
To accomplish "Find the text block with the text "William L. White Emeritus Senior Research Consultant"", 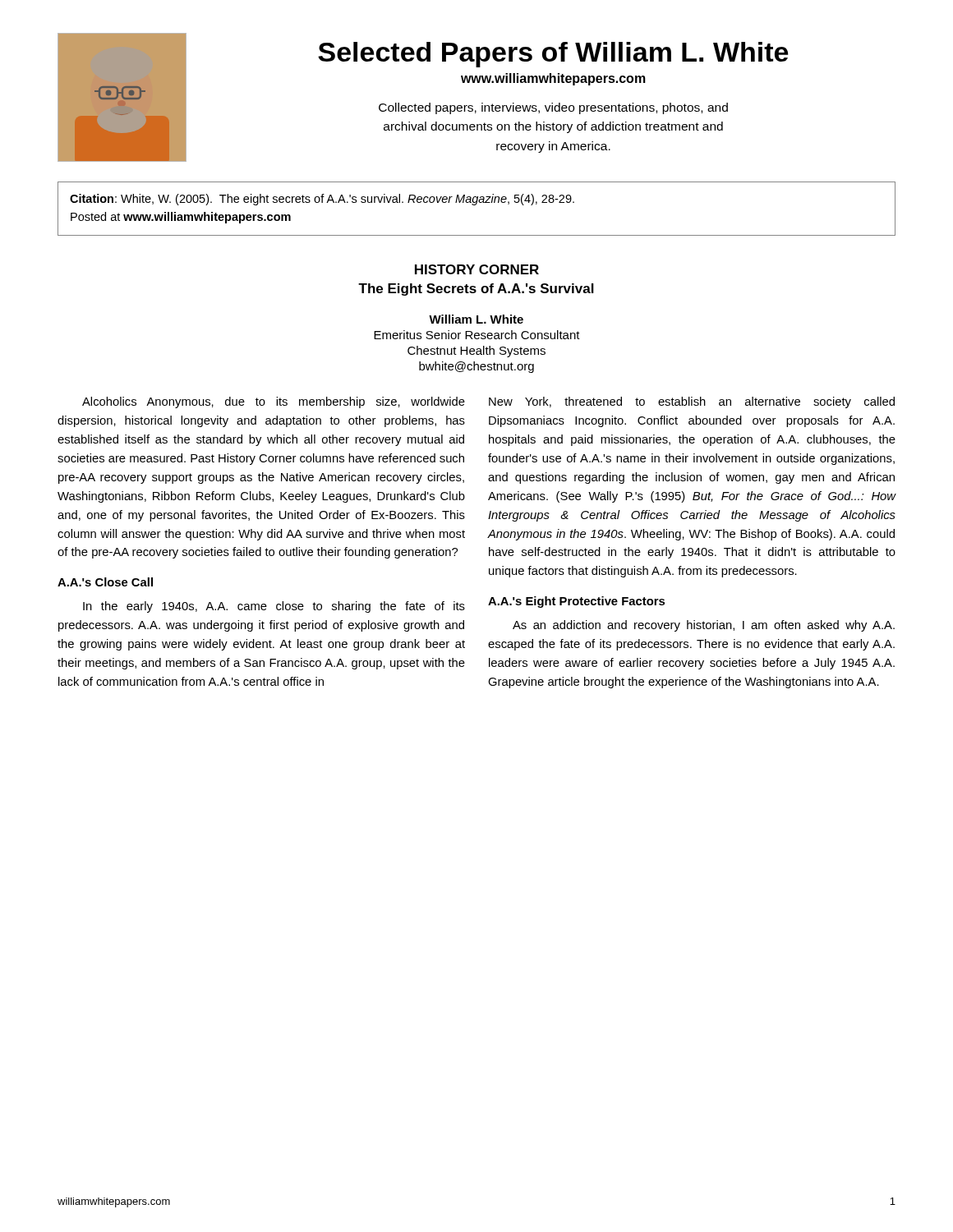I will [x=476, y=343].
